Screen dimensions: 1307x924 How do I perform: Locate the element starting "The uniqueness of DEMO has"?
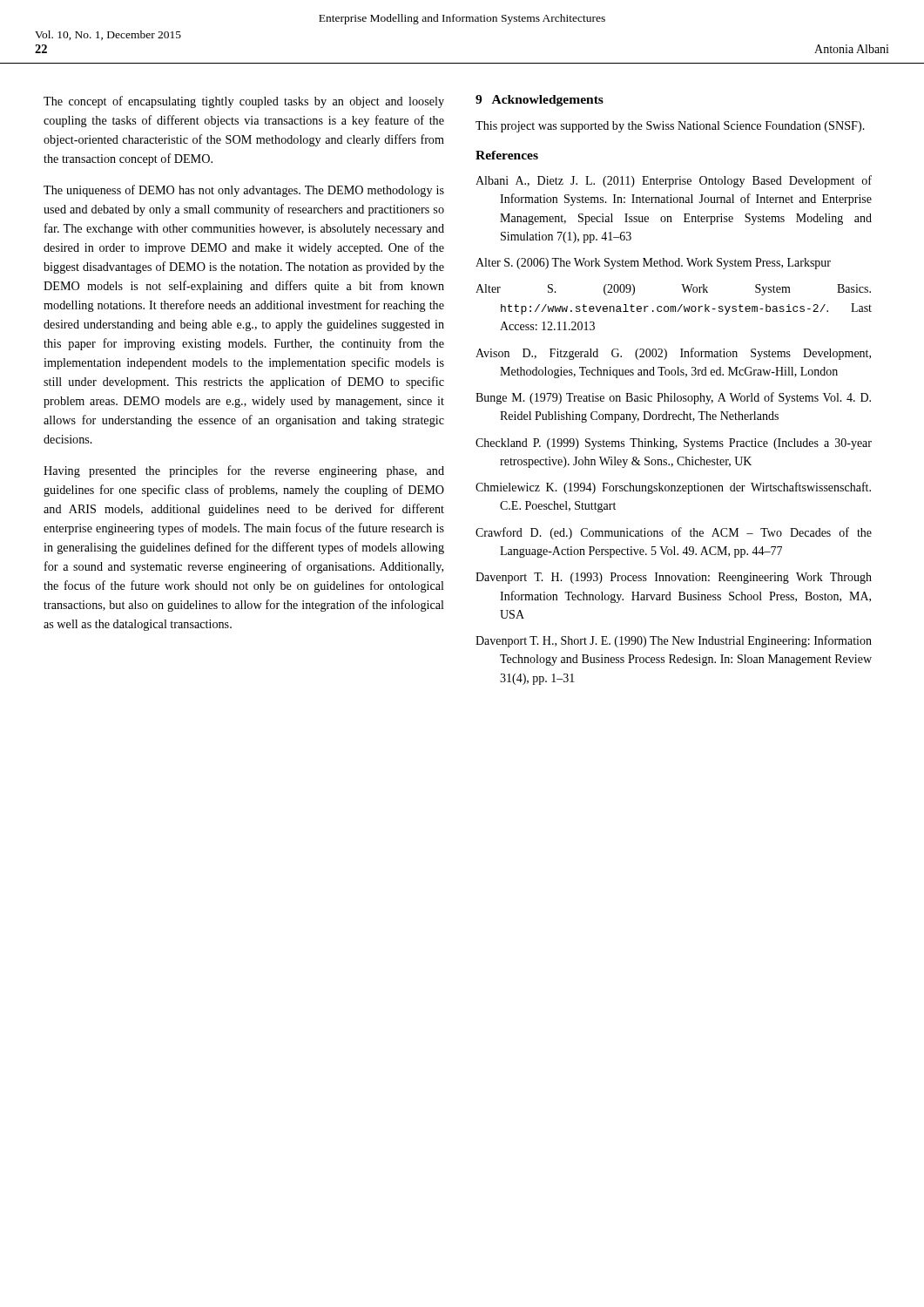pos(244,315)
